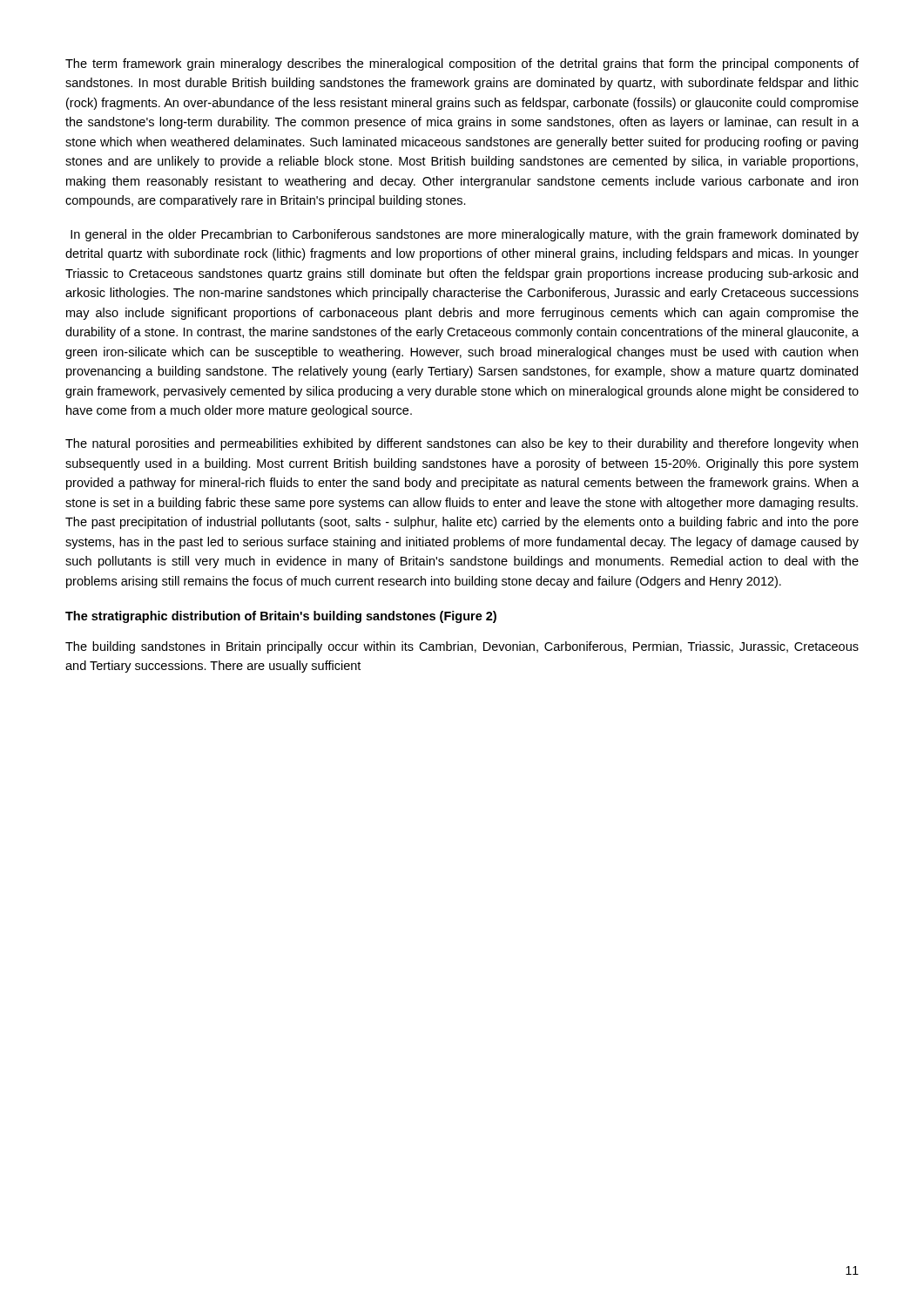Image resolution: width=924 pixels, height=1307 pixels.
Task: Navigate to the element starting "In general in"
Action: (x=462, y=322)
